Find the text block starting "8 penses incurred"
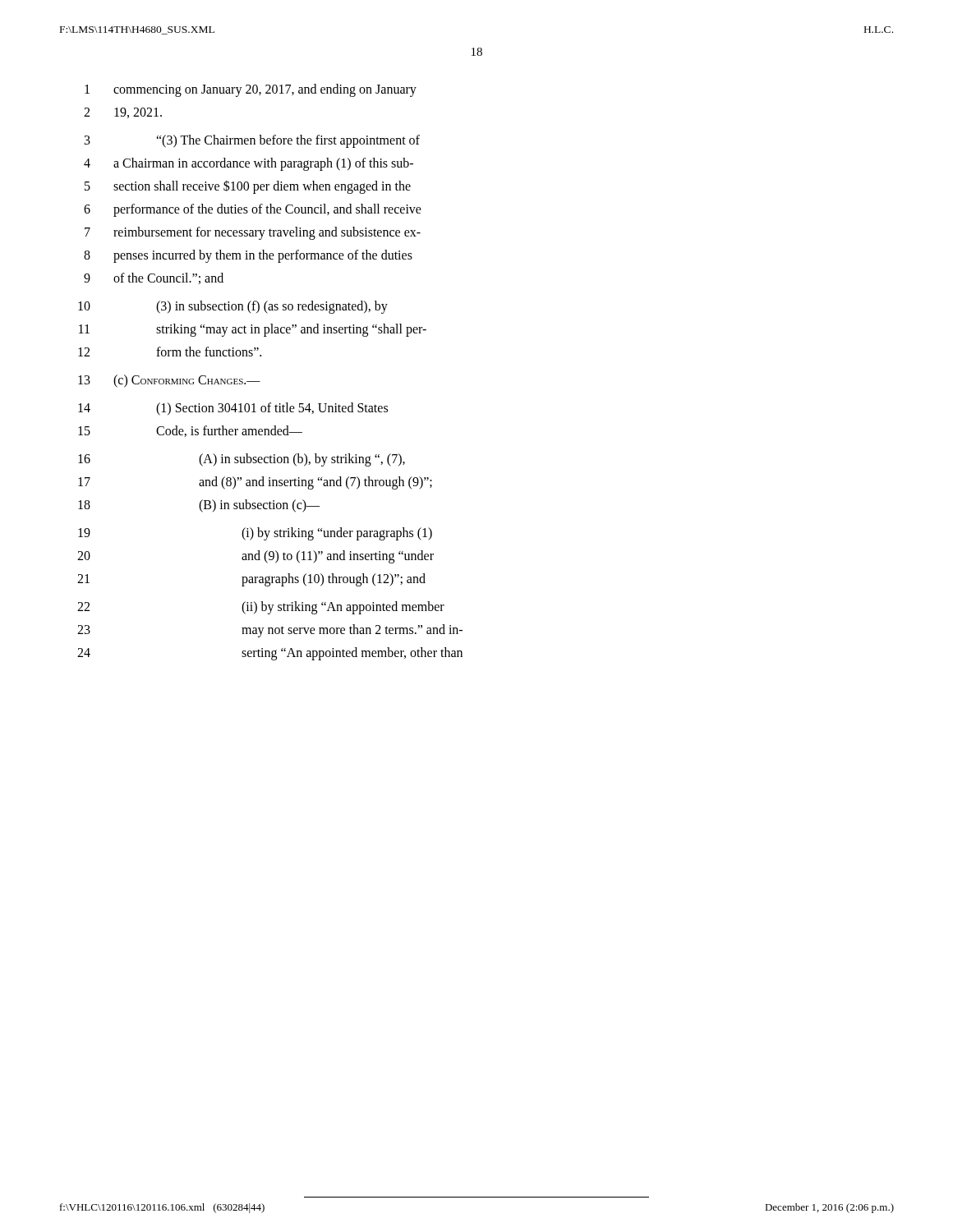Screen dimensions: 1232x953 tap(248, 256)
